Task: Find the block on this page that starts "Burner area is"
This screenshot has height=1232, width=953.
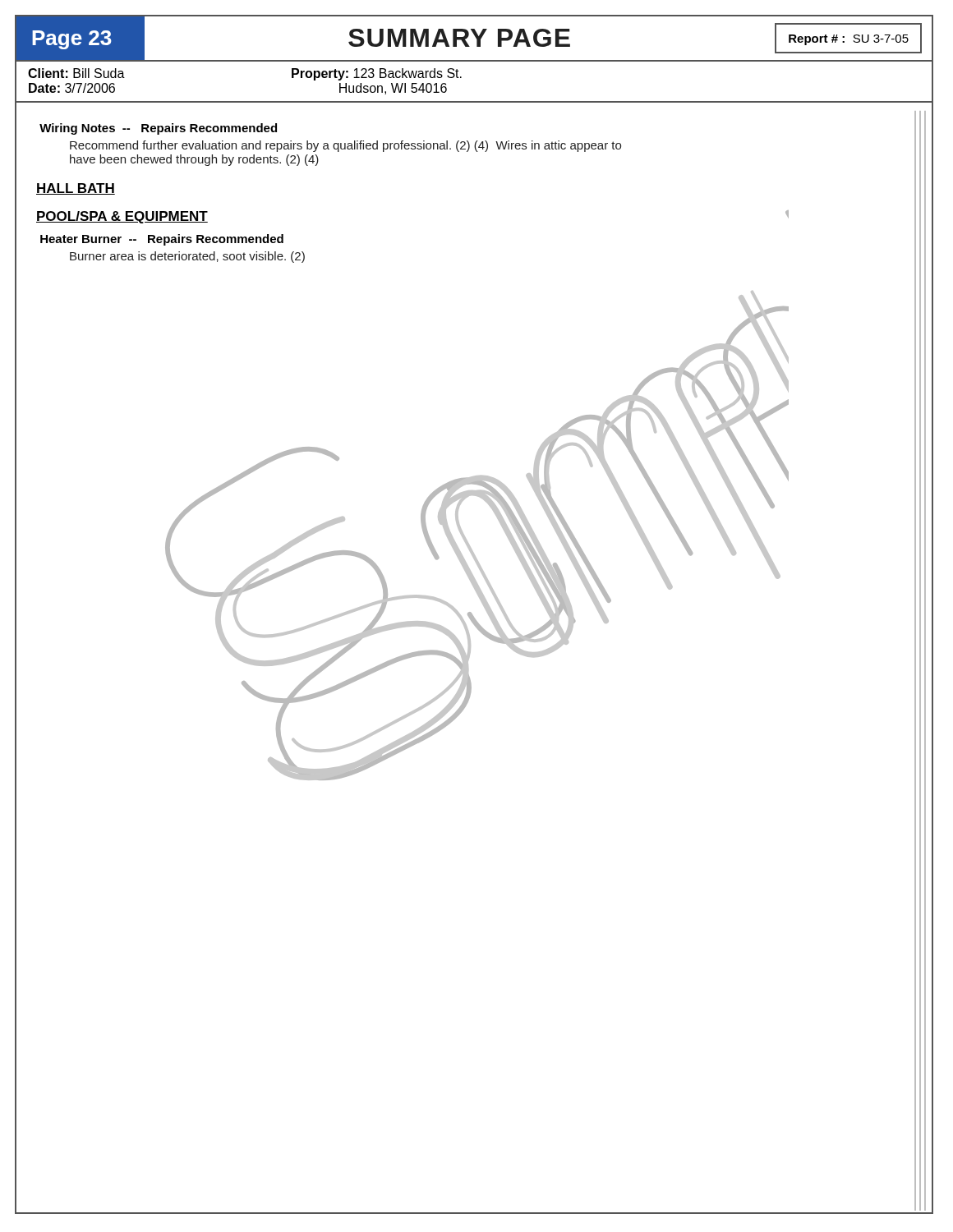Action: (187, 256)
